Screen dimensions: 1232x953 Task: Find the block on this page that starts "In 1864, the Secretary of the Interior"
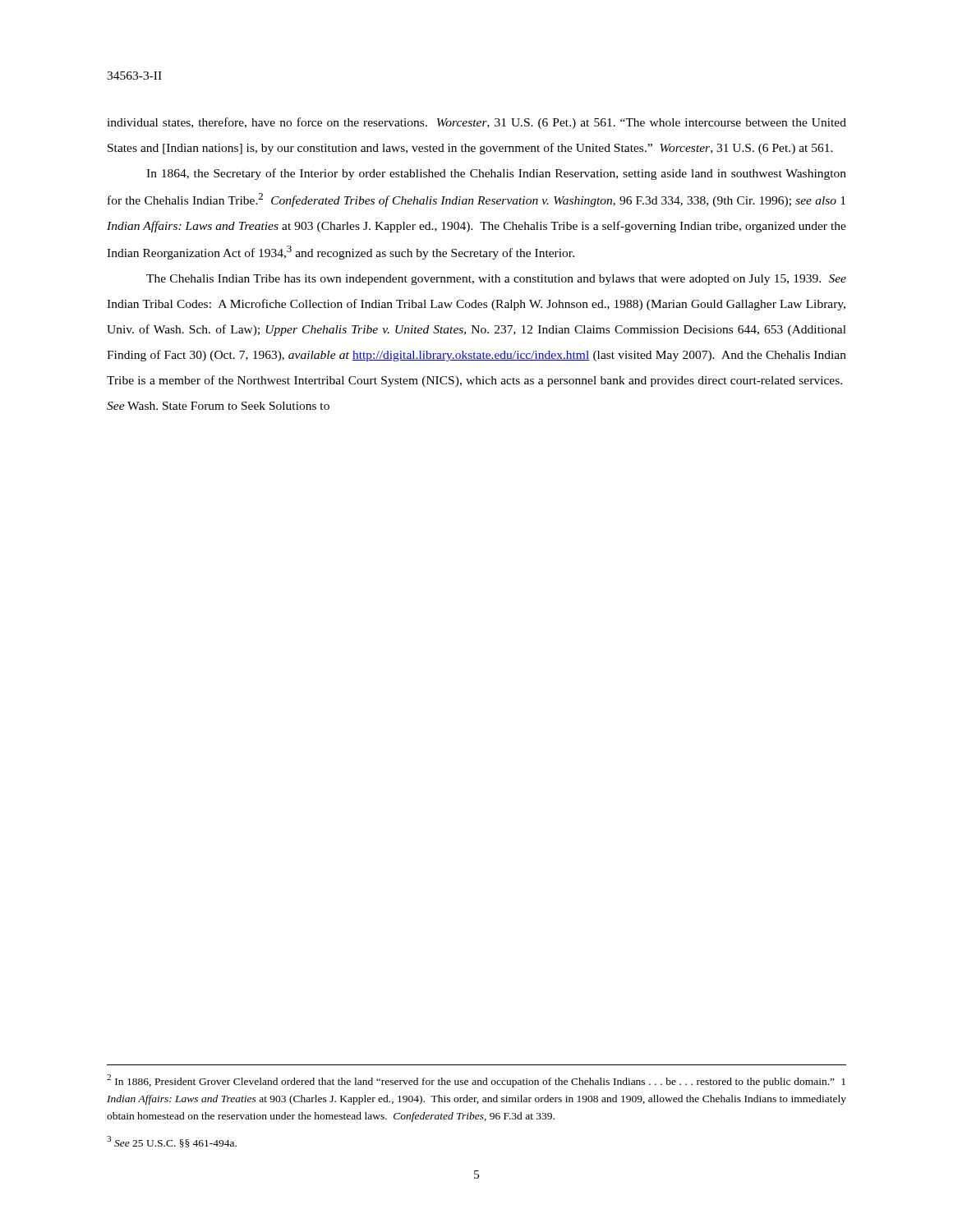click(x=476, y=213)
